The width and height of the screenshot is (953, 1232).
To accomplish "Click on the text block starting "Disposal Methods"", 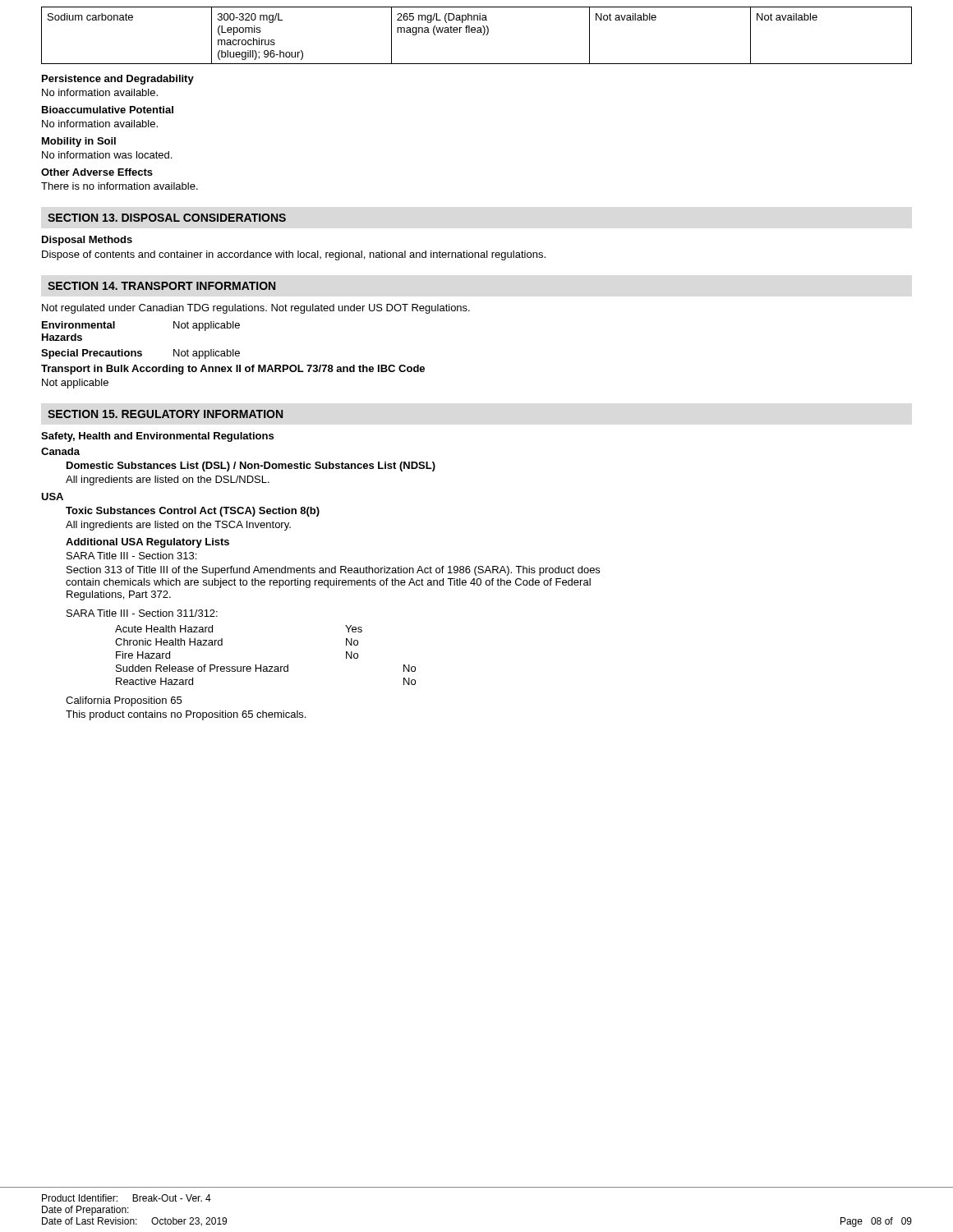I will [87, 239].
